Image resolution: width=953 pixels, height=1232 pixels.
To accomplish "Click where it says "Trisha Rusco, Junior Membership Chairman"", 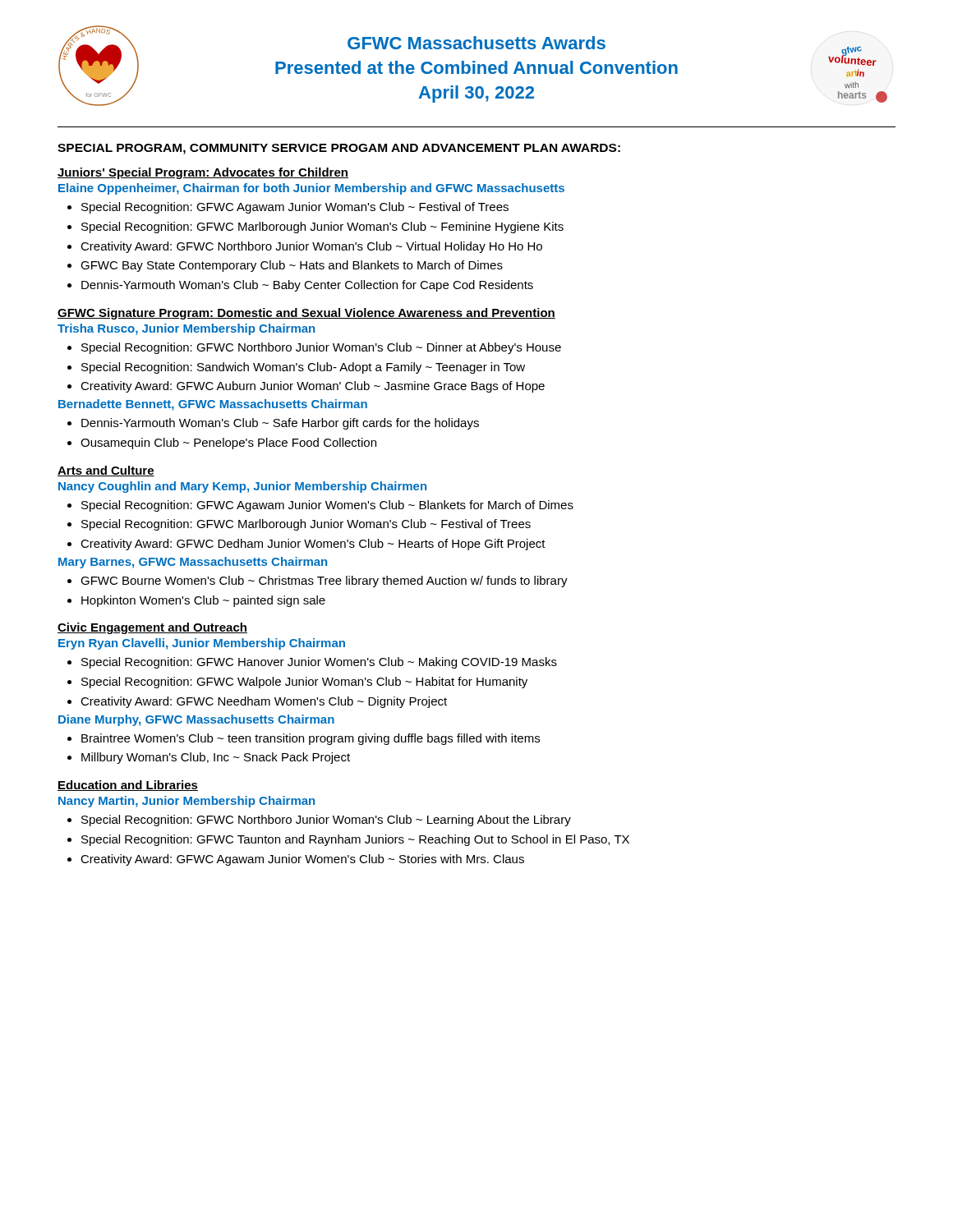I will click(x=476, y=328).
